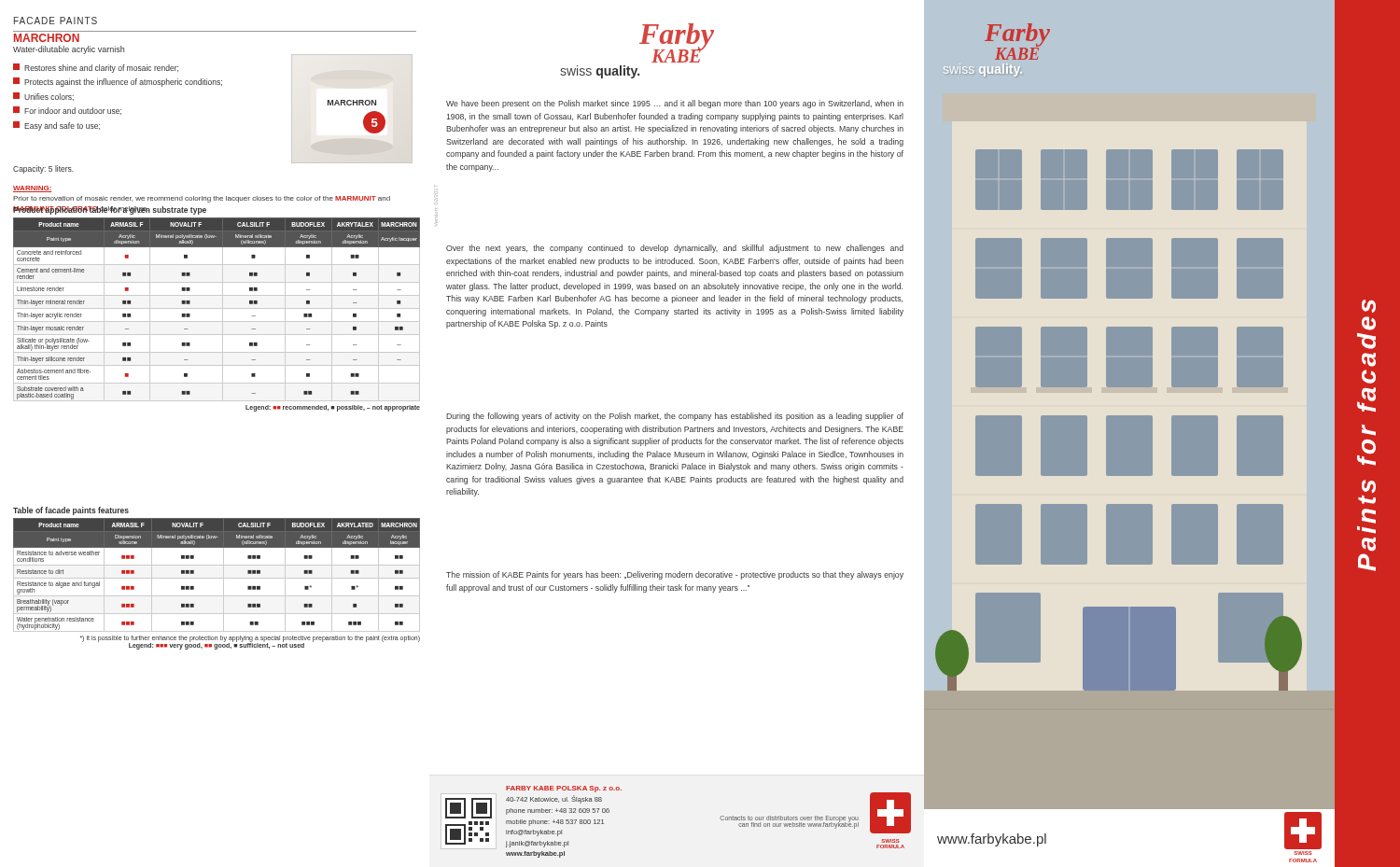Click on the caption containing "Legend: ■■ recommended, ■ possible, – not"
Image resolution: width=1400 pixels, height=867 pixels.
[x=333, y=407]
